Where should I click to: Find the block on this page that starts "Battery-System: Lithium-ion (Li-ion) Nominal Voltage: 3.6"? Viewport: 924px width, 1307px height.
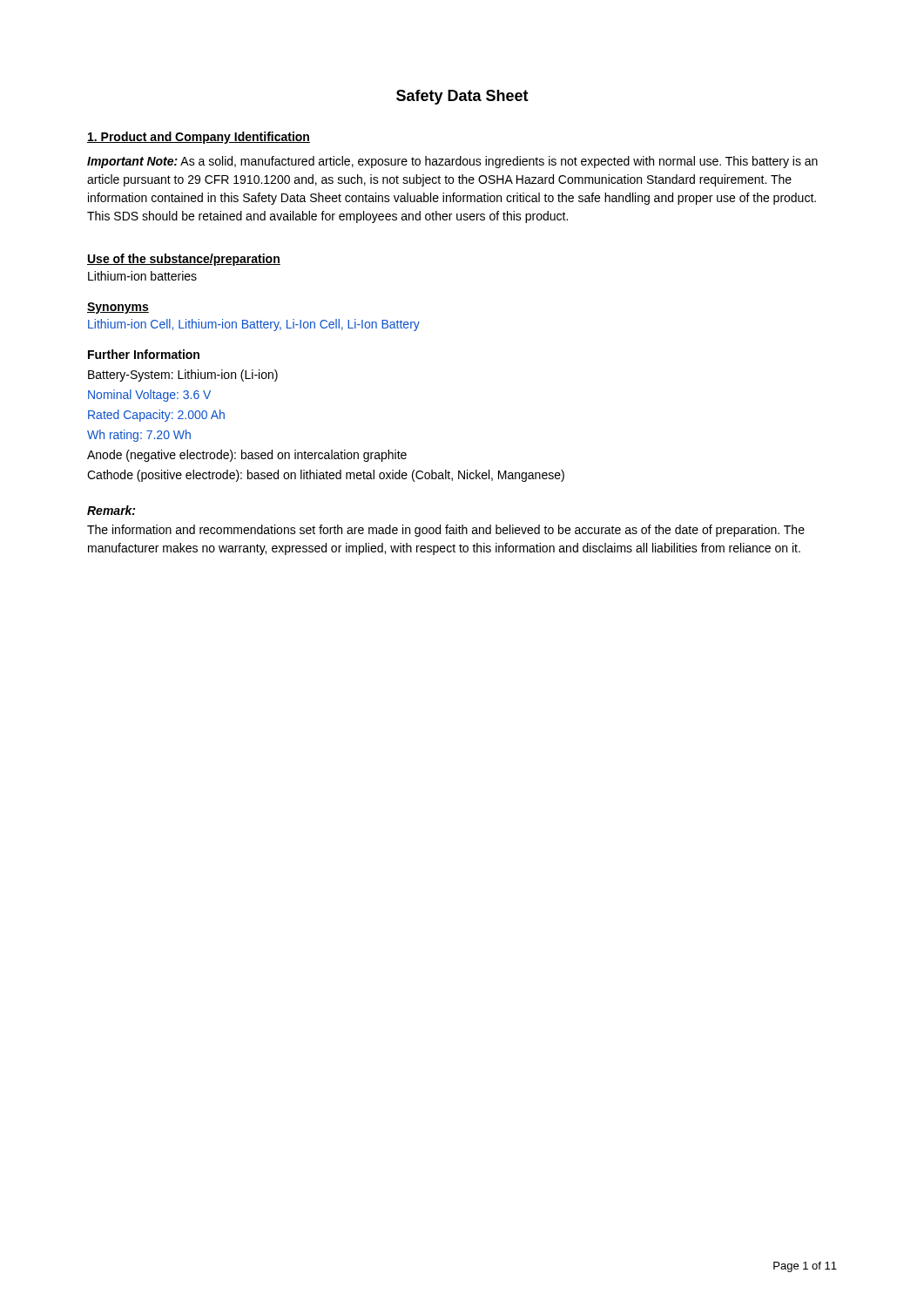(183, 376)
